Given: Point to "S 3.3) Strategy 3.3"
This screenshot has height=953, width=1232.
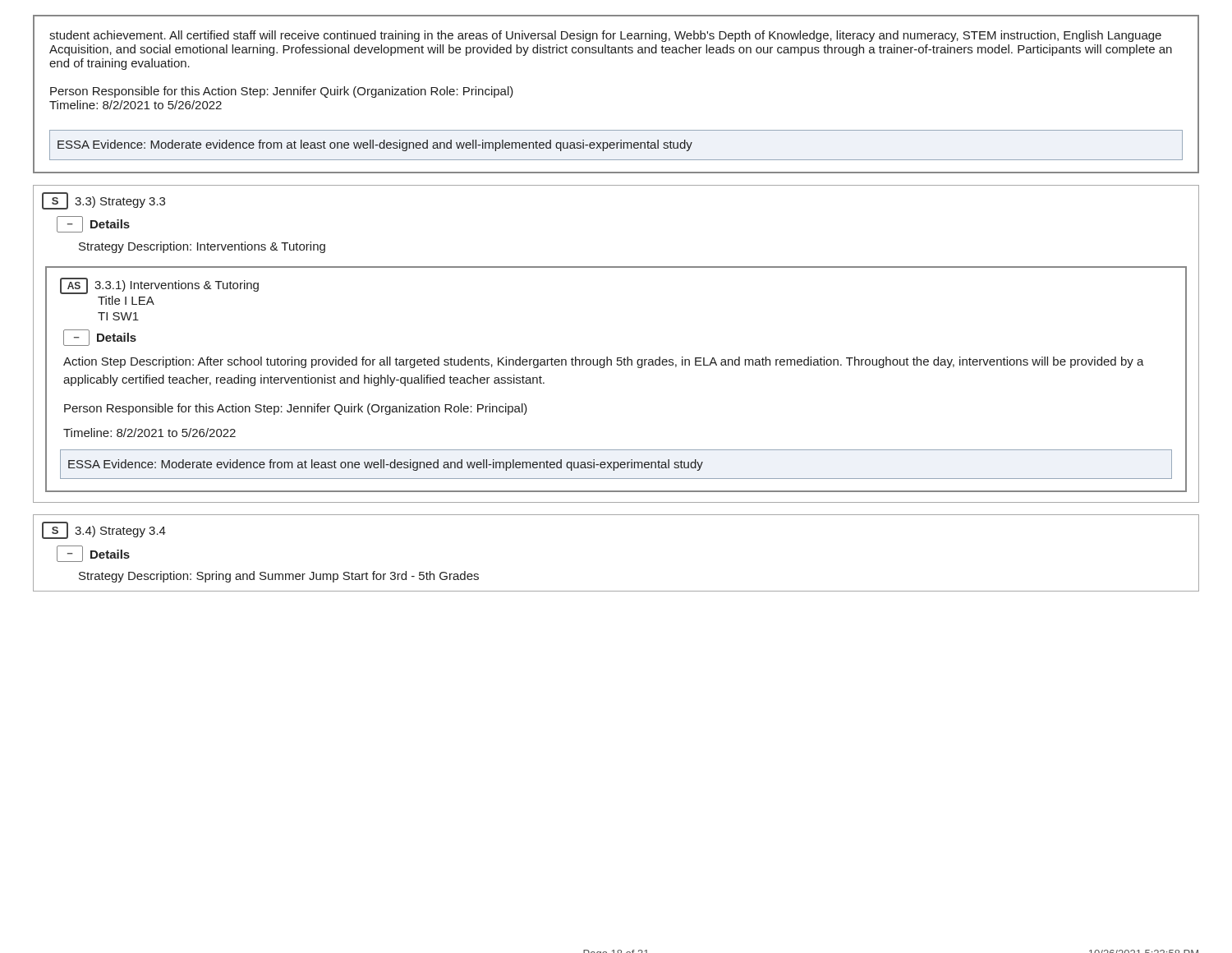Looking at the screenshot, I should [x=104, y=200].
